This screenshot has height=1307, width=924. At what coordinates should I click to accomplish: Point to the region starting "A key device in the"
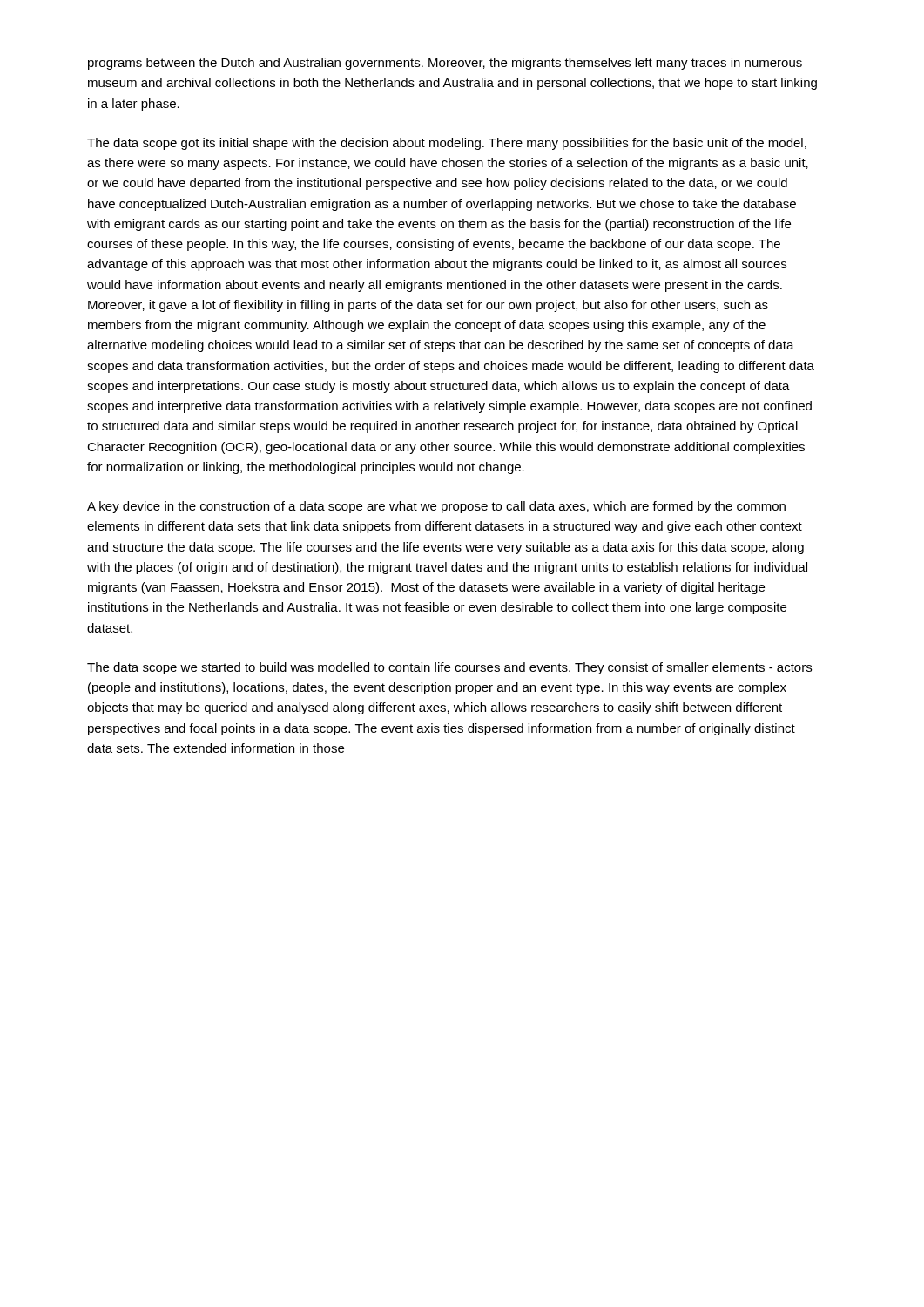[448, 567]
